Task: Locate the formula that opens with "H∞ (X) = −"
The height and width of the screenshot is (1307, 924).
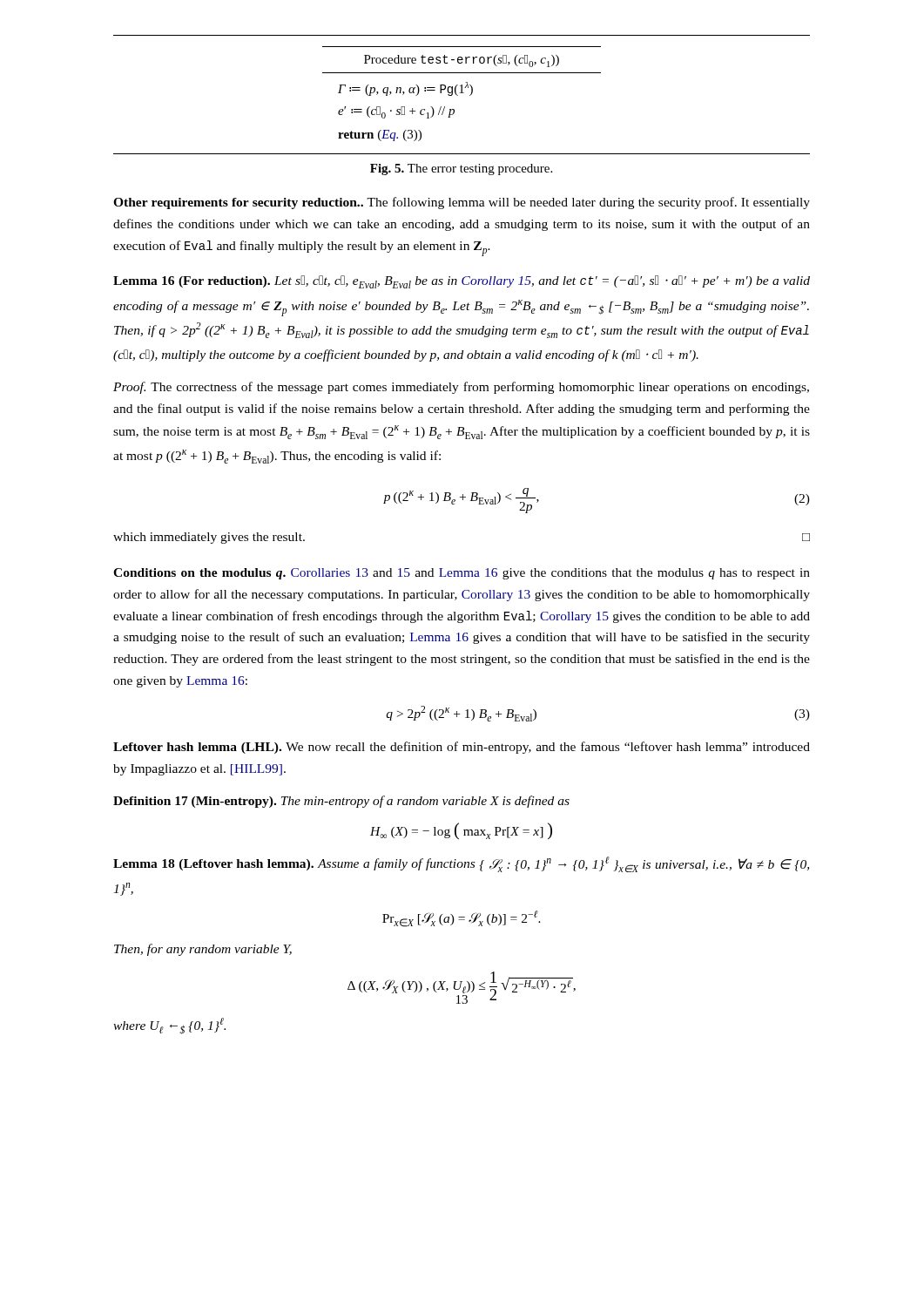Action: pyautogui.click(x=462, y=831)
